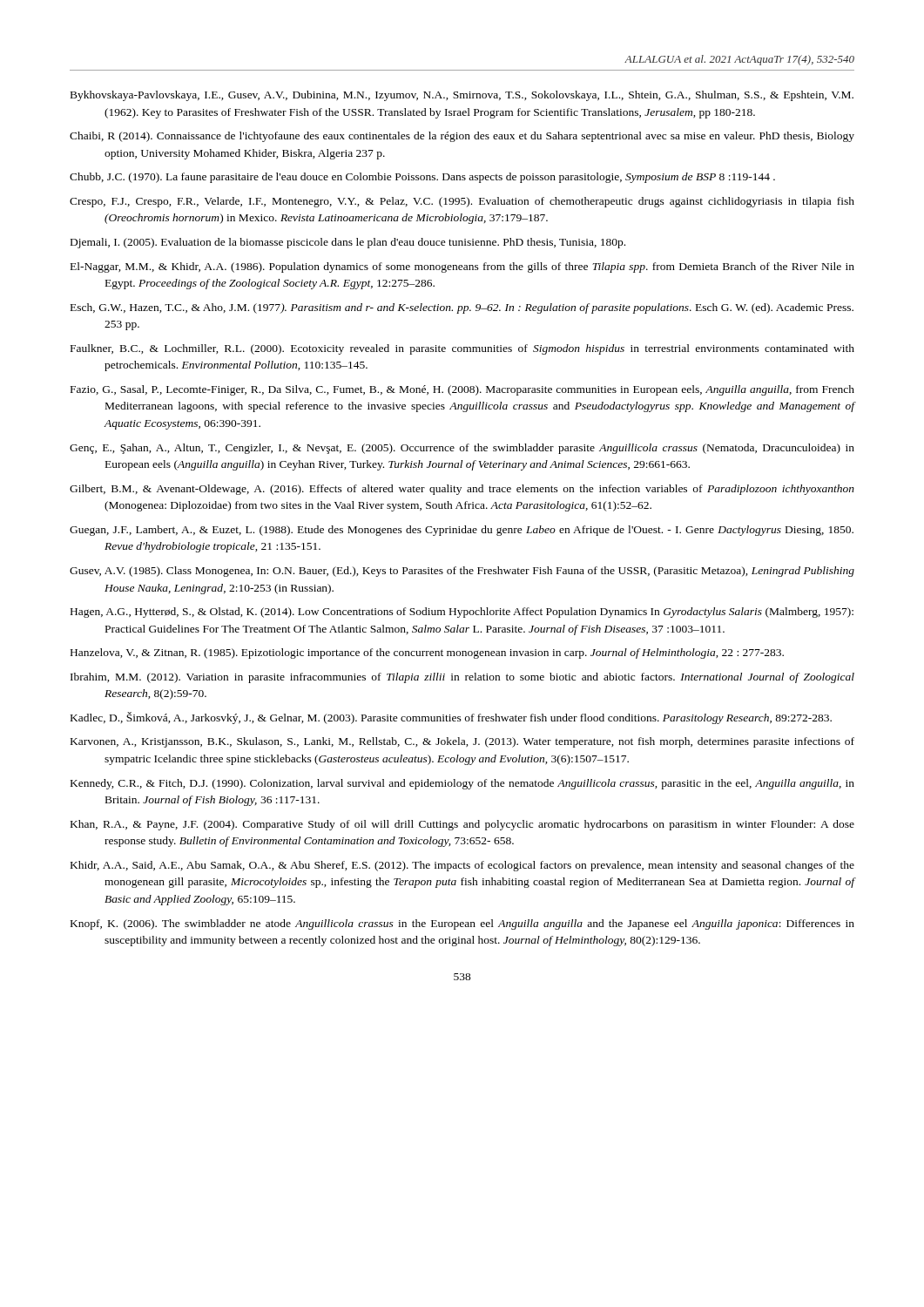The width and height of the screenshot is (924, 1307).
Task: Select the list item that reads "Guegan, J.F., Lambert, A., & Euzet, L. (1988)."
Action: click(462, 538)
